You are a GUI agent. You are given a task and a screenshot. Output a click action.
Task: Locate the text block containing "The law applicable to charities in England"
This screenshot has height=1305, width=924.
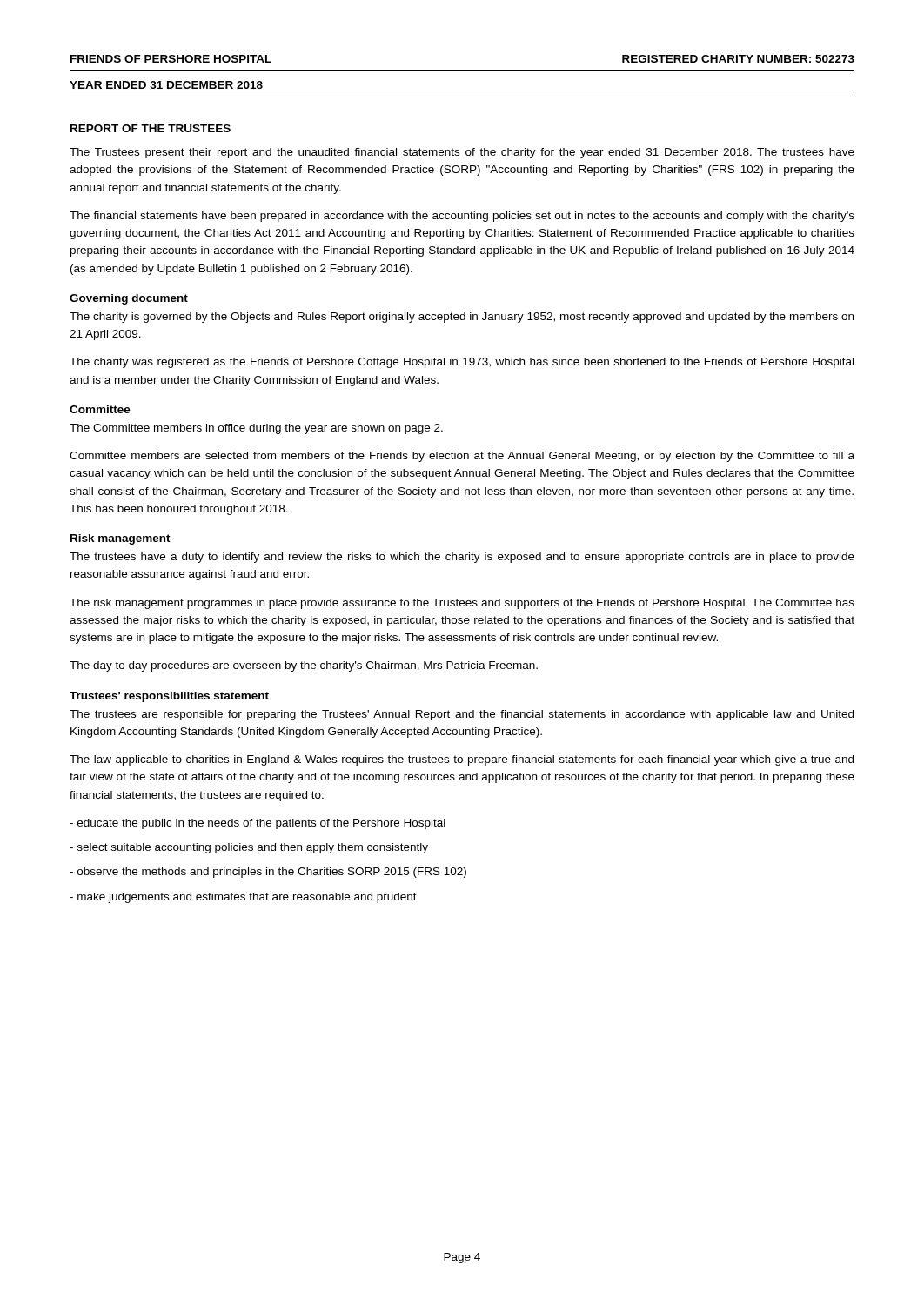[x=462, y=777]
